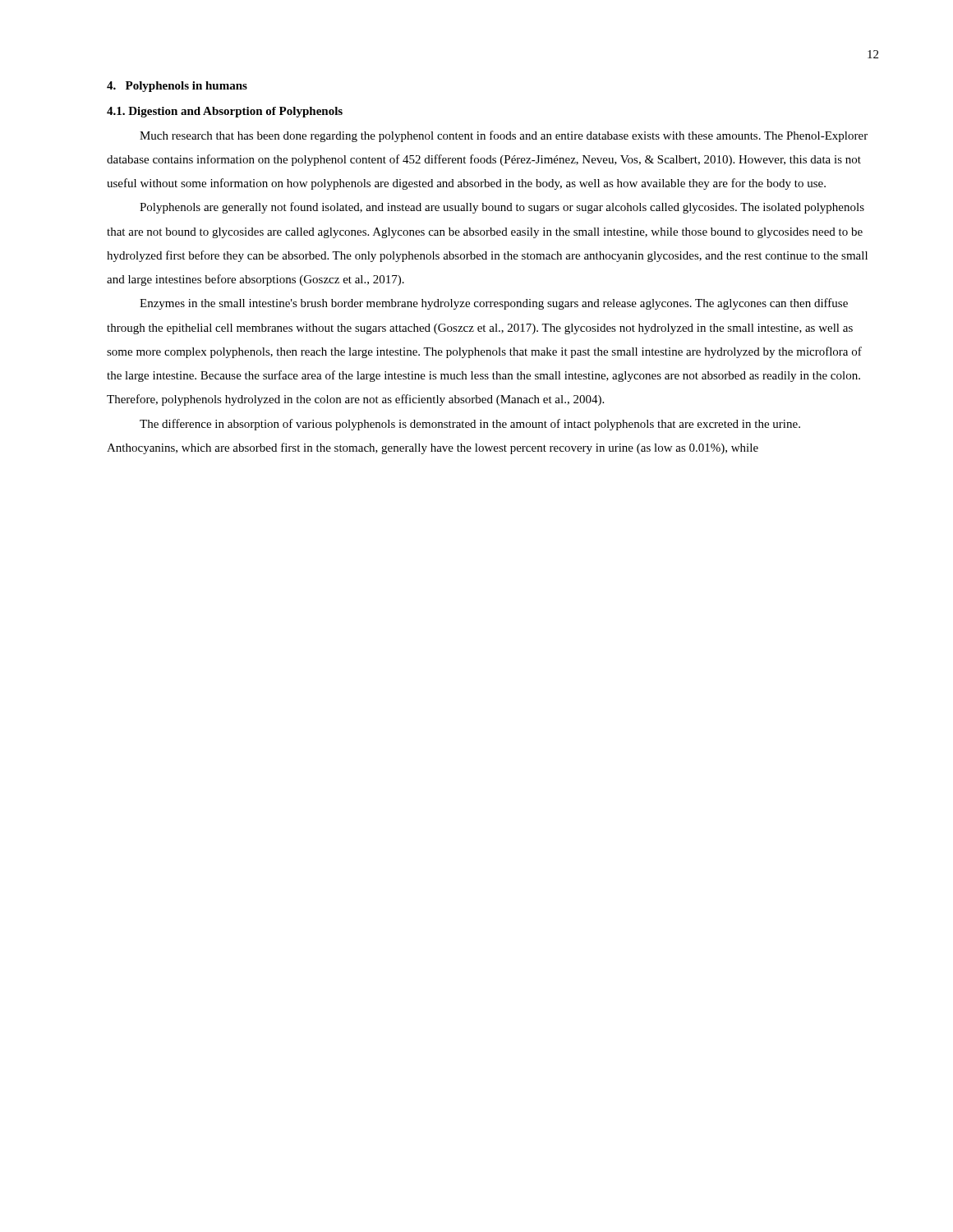Navigate to the text starting "4. Polyphenols in humans"
This screenshot has height=1232, width=953.
177,85
